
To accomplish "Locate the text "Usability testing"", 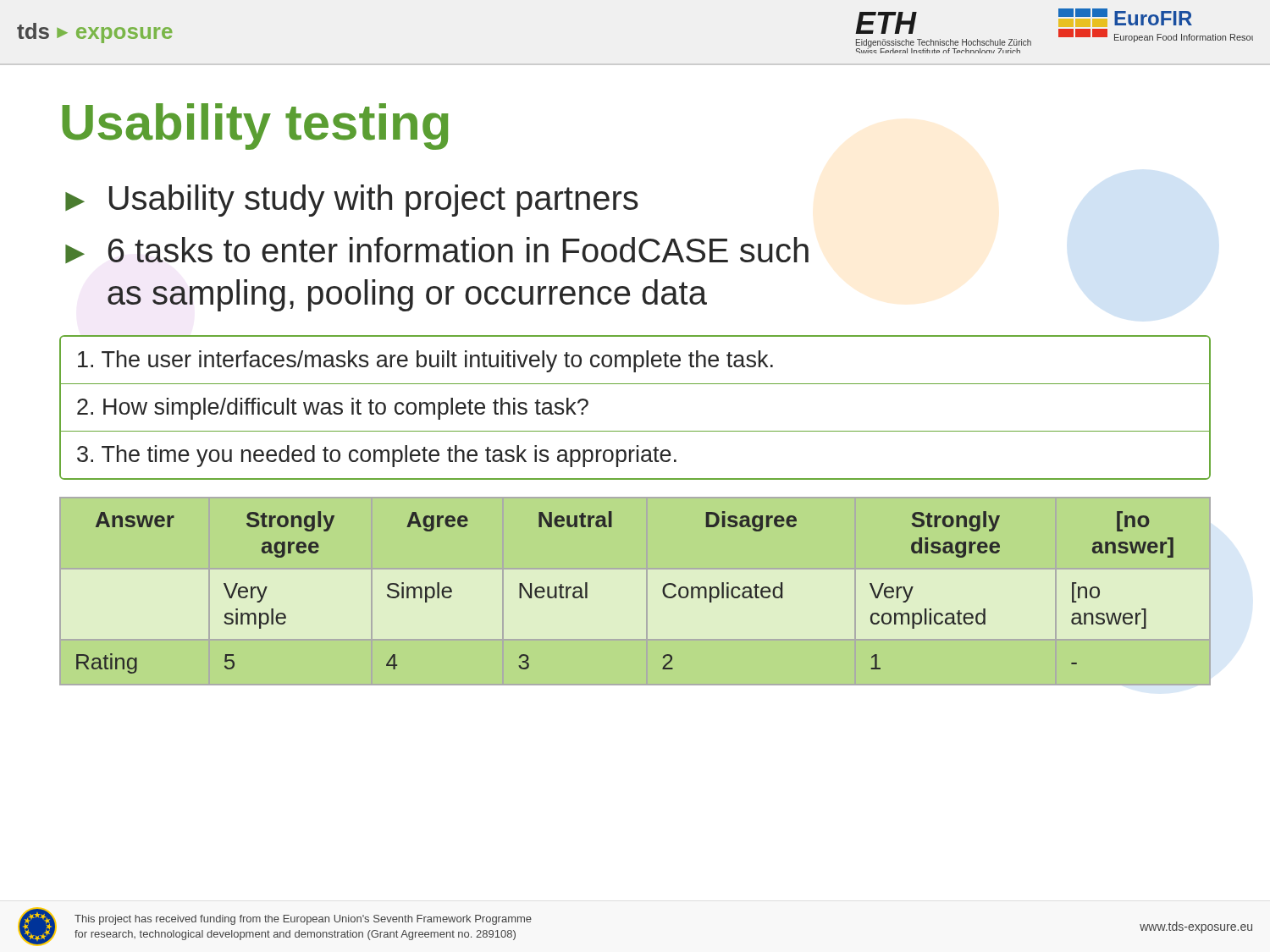I will tap(255, 122).
